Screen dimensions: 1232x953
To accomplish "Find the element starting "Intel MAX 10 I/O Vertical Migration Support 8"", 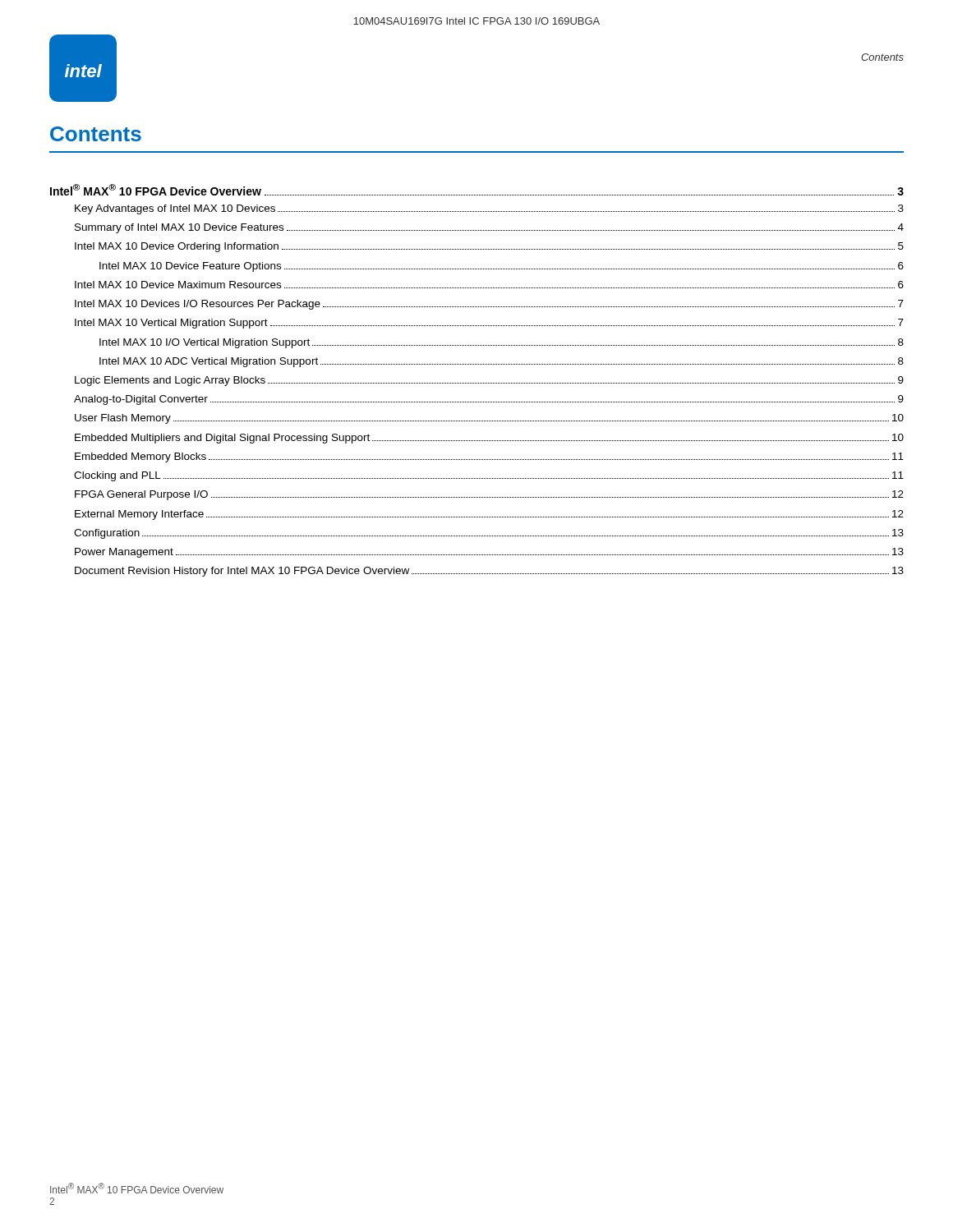I will pos(476,342).
